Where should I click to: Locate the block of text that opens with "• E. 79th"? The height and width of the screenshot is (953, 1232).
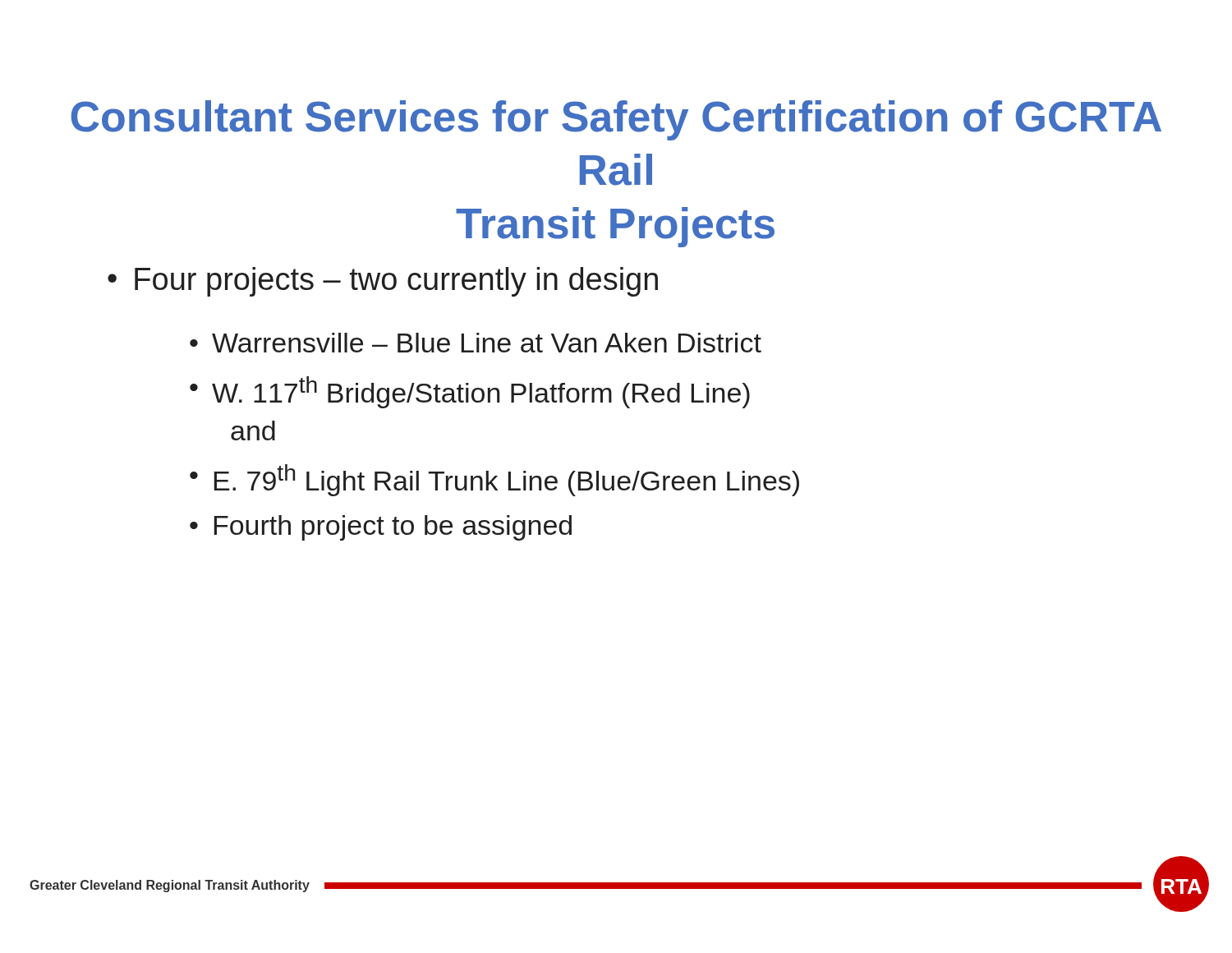point(495,479)
